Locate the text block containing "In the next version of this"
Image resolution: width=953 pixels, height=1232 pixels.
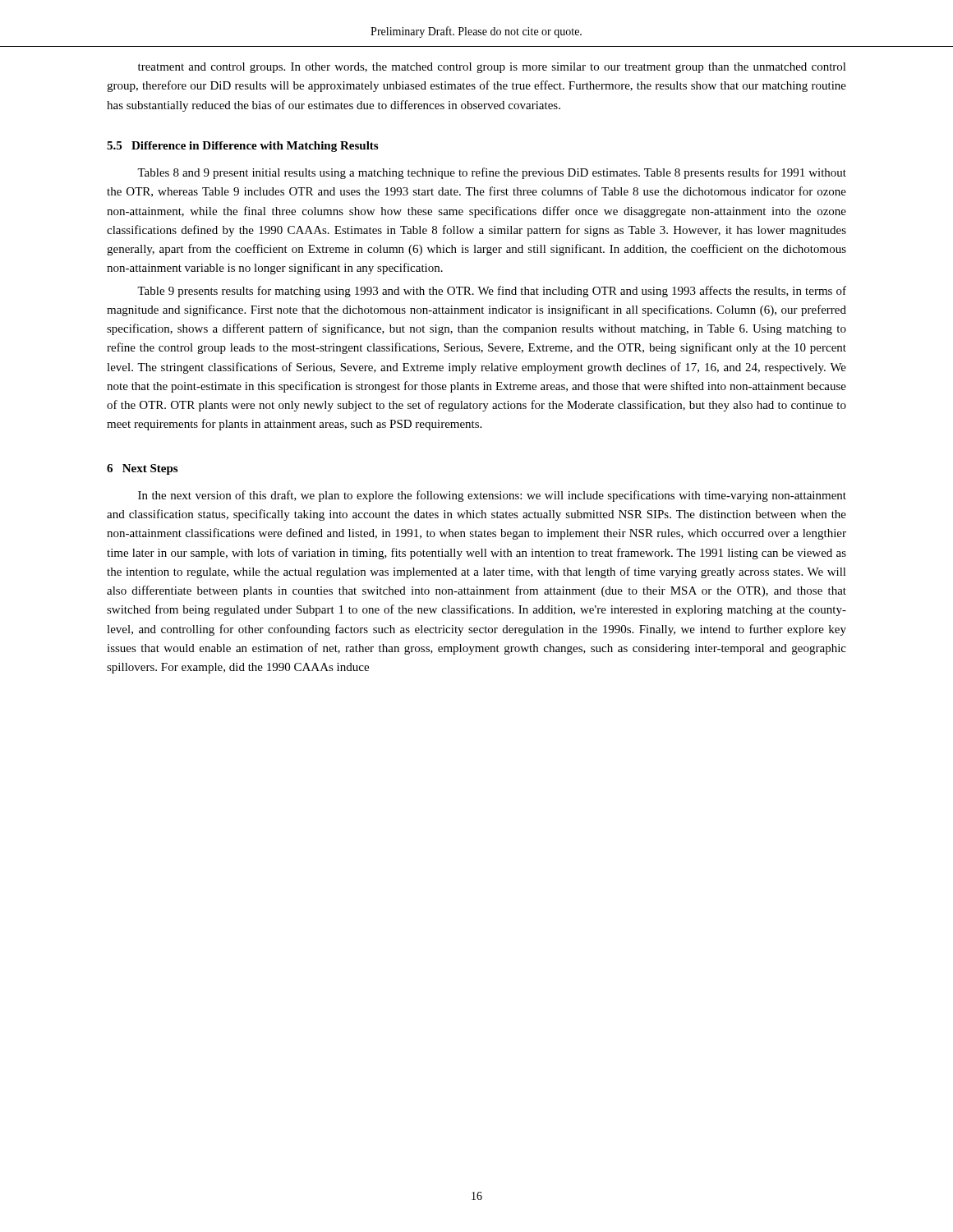(x=476, y=582)
